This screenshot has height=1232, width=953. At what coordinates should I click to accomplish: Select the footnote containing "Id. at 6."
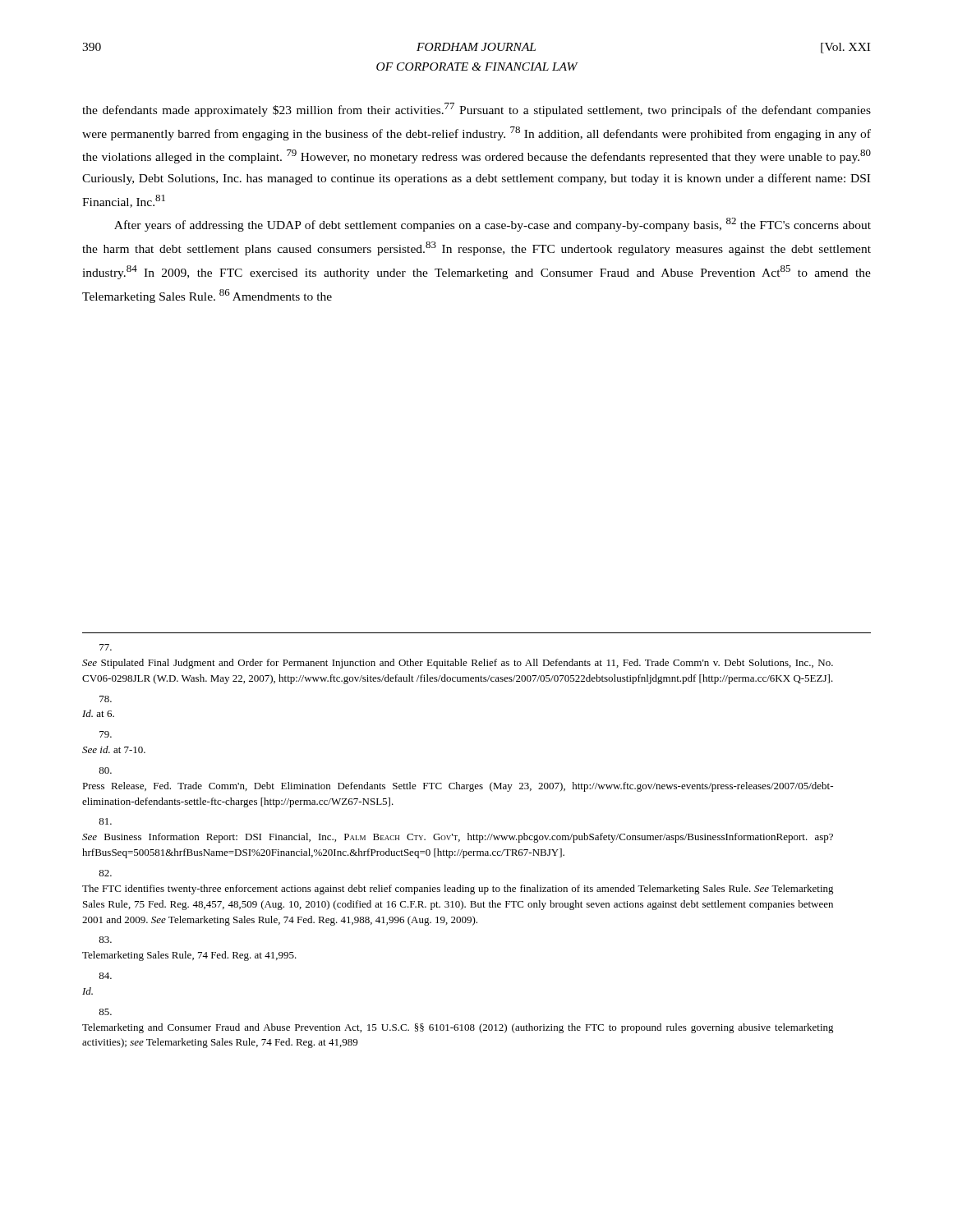point(106,699)
